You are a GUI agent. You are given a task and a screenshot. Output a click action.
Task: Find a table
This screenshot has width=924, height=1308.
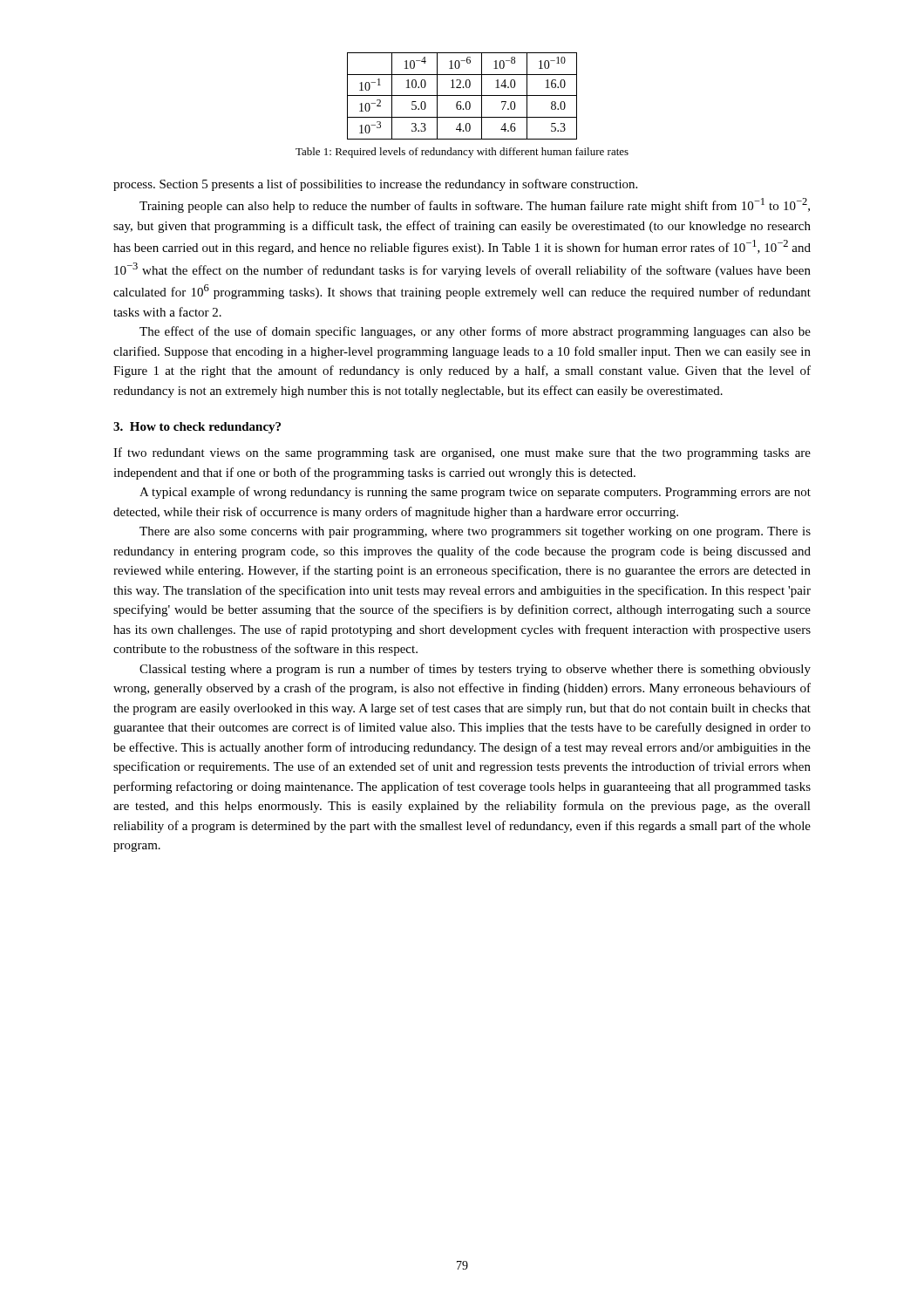462,96
